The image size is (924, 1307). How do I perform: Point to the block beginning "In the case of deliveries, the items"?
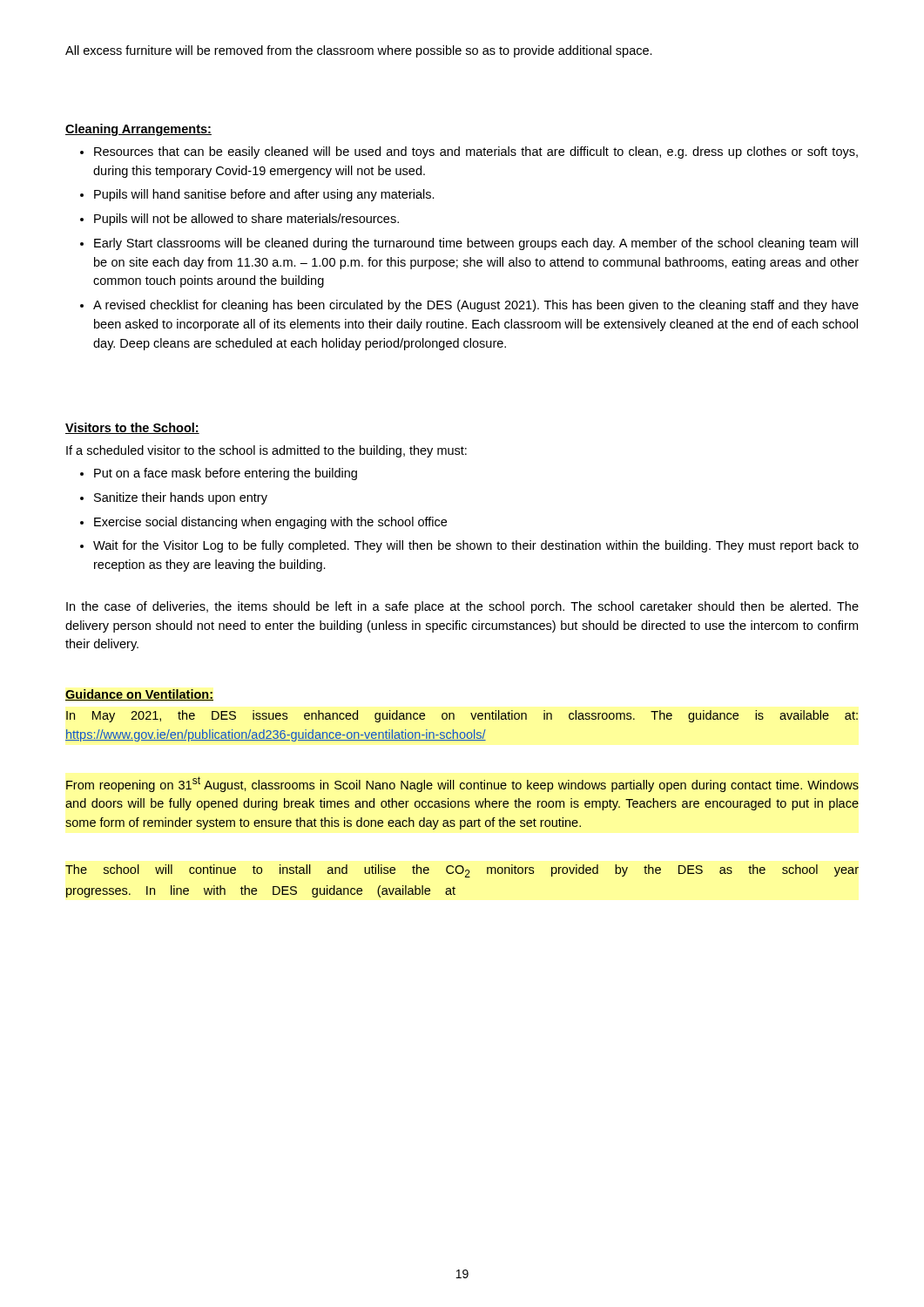pos(462,625)
